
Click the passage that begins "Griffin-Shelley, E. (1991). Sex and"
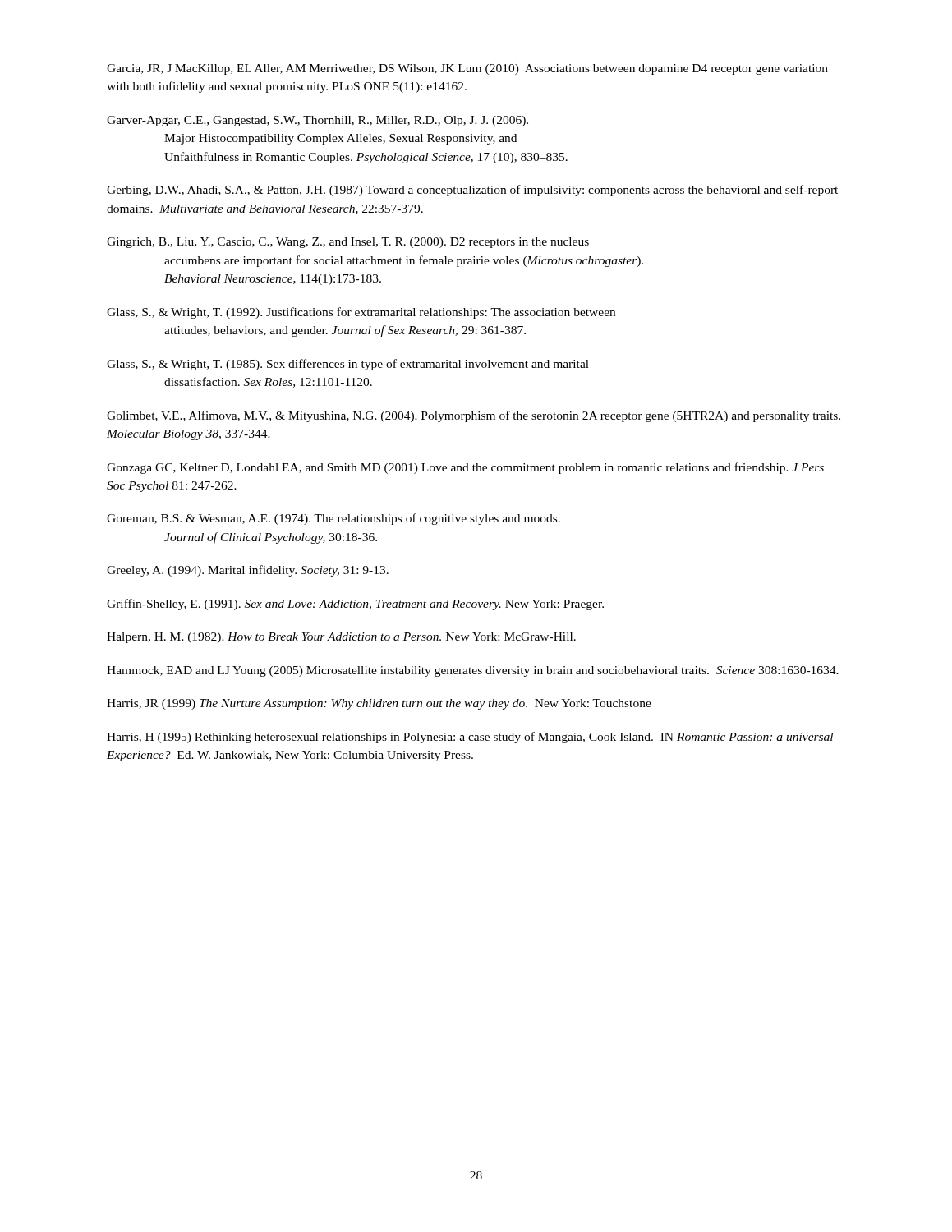click(x=356, y=603)
